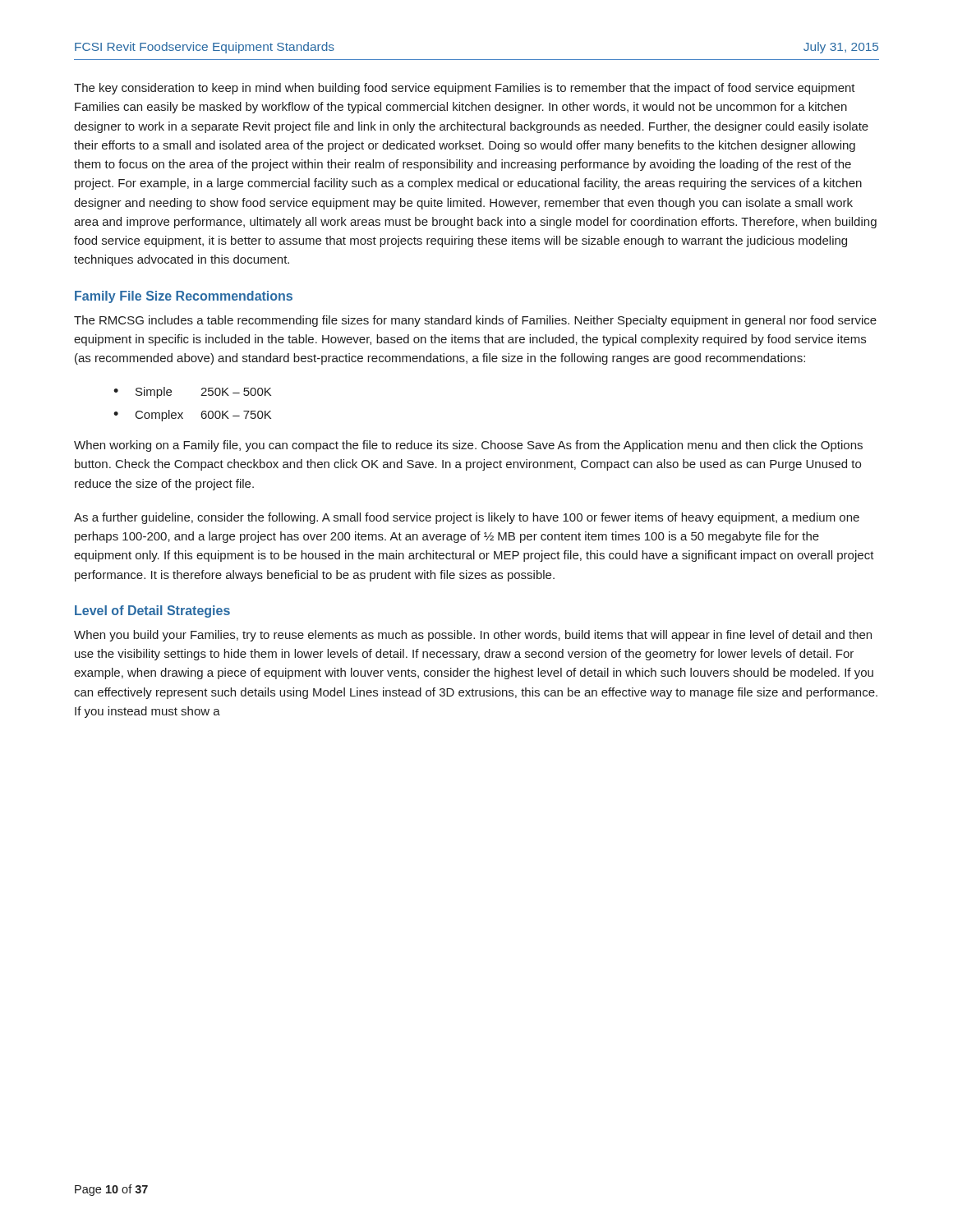Screen dimensions: 1232x953
Task: Navigate to the element starting "When working on a Family"
Action: tap(468, 464)
